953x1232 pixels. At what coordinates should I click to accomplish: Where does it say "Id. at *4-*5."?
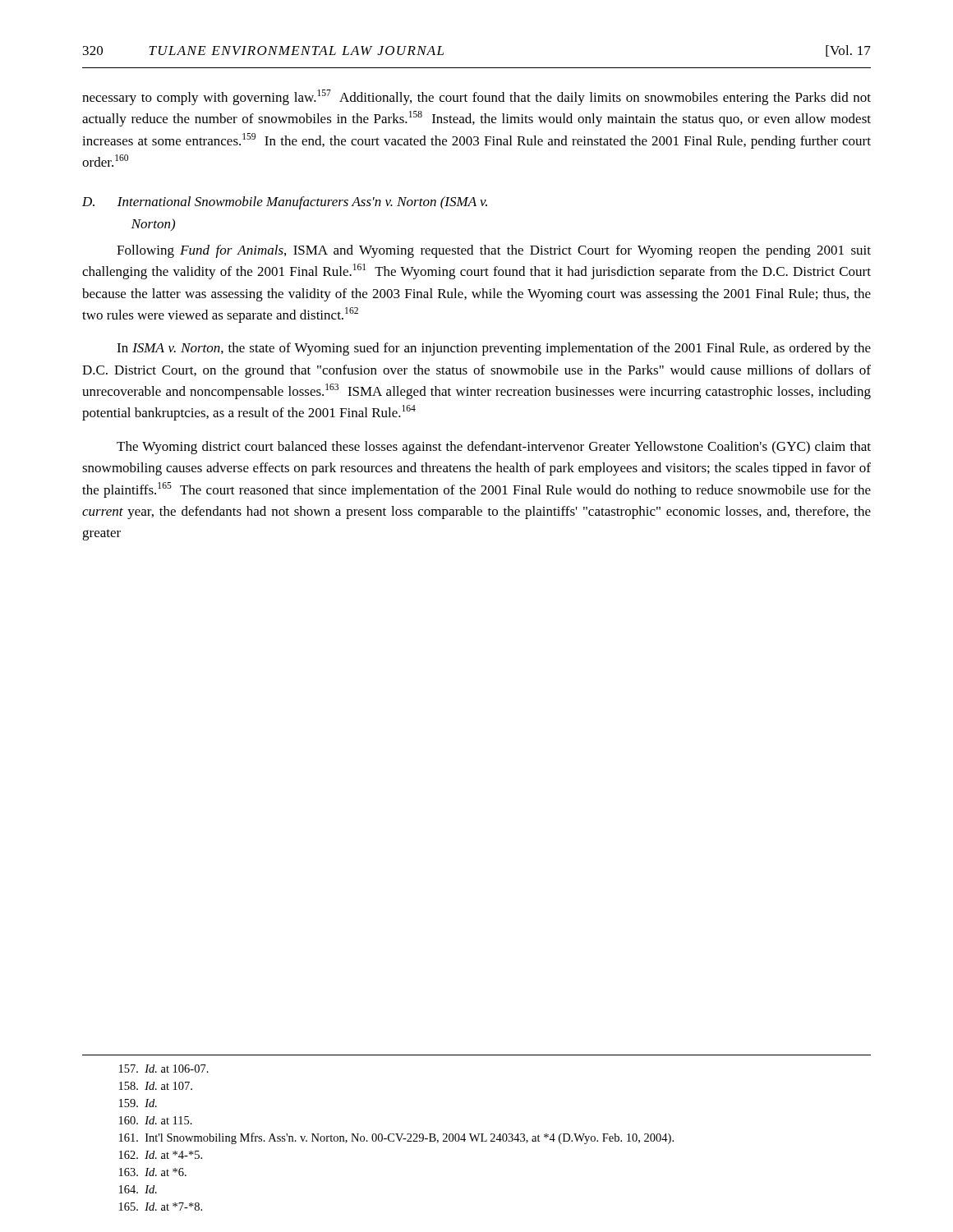[143, 1155]
